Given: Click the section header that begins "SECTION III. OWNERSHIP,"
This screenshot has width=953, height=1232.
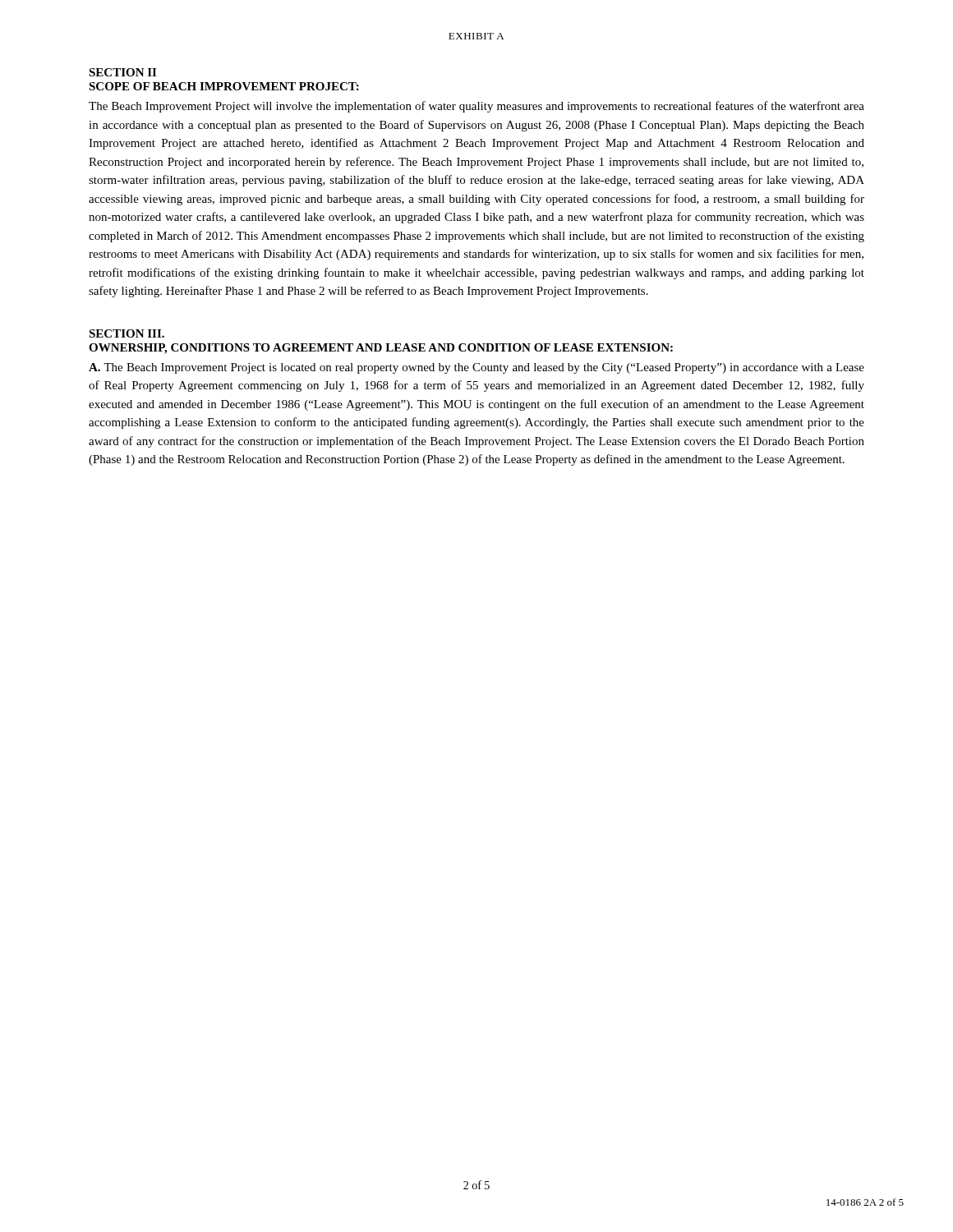Looking at the screenshot, I should (x=476, y=340).
